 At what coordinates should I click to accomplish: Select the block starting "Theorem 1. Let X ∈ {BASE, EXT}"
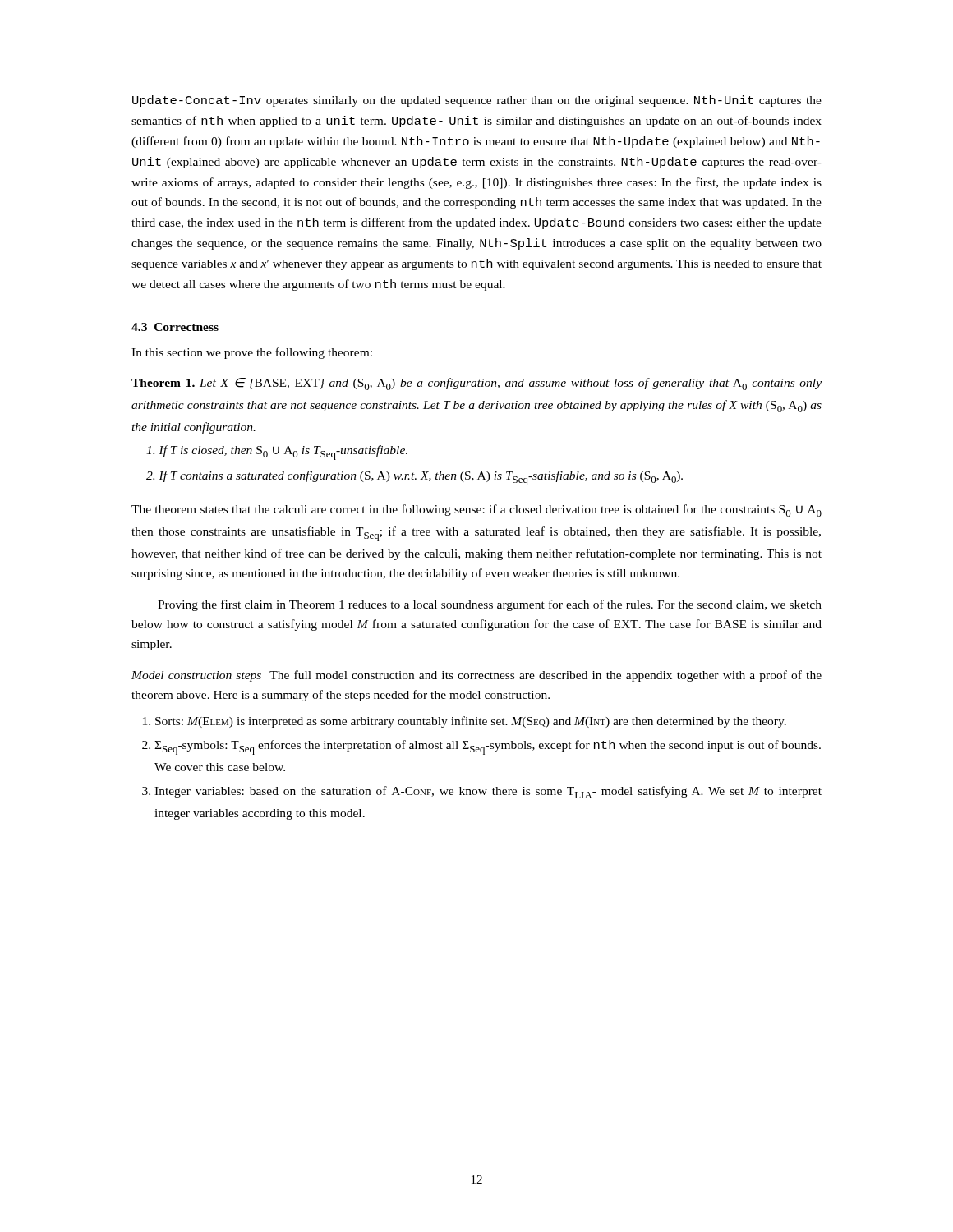(x=476, y=384)
